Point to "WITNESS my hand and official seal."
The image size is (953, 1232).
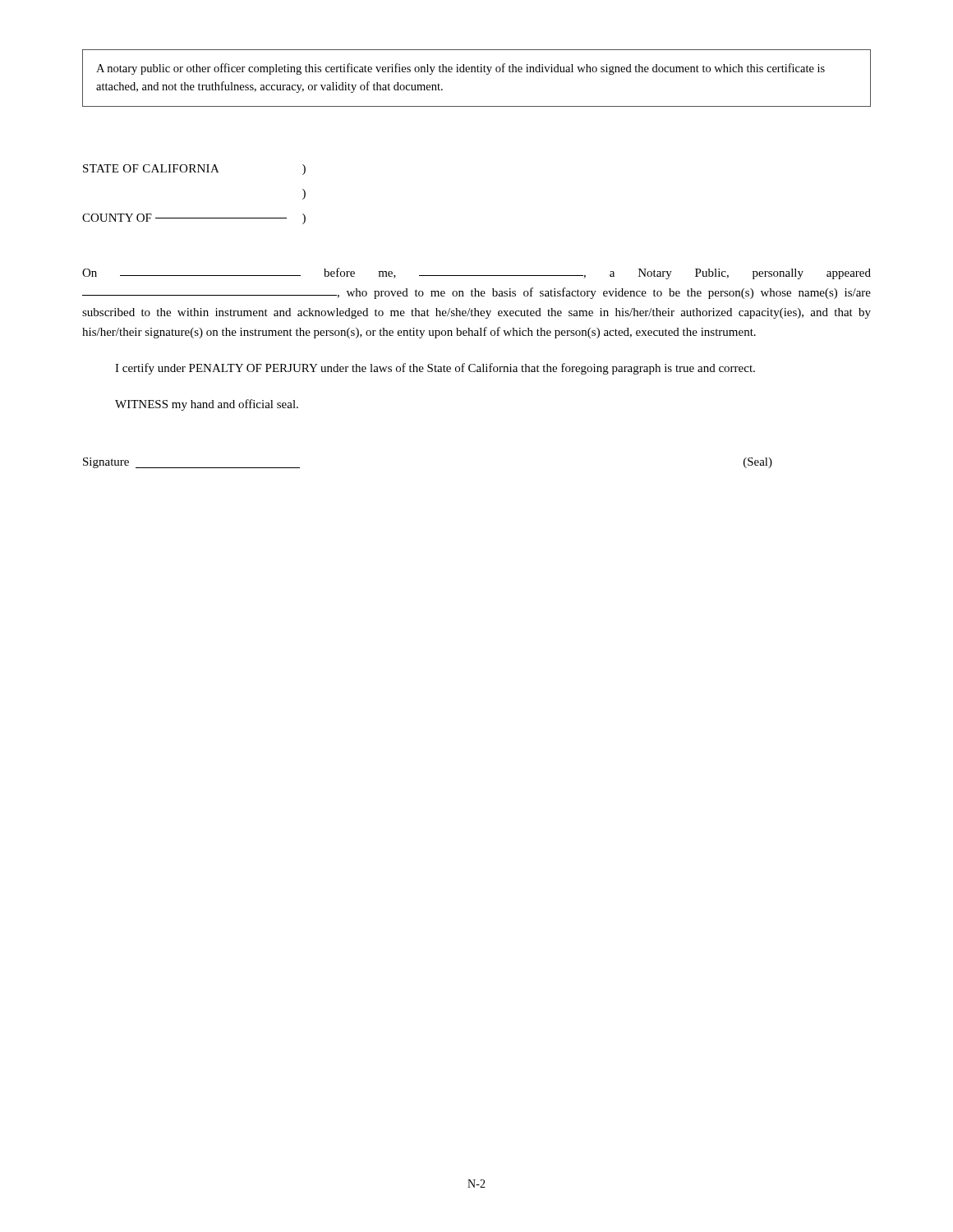[207, 404]
